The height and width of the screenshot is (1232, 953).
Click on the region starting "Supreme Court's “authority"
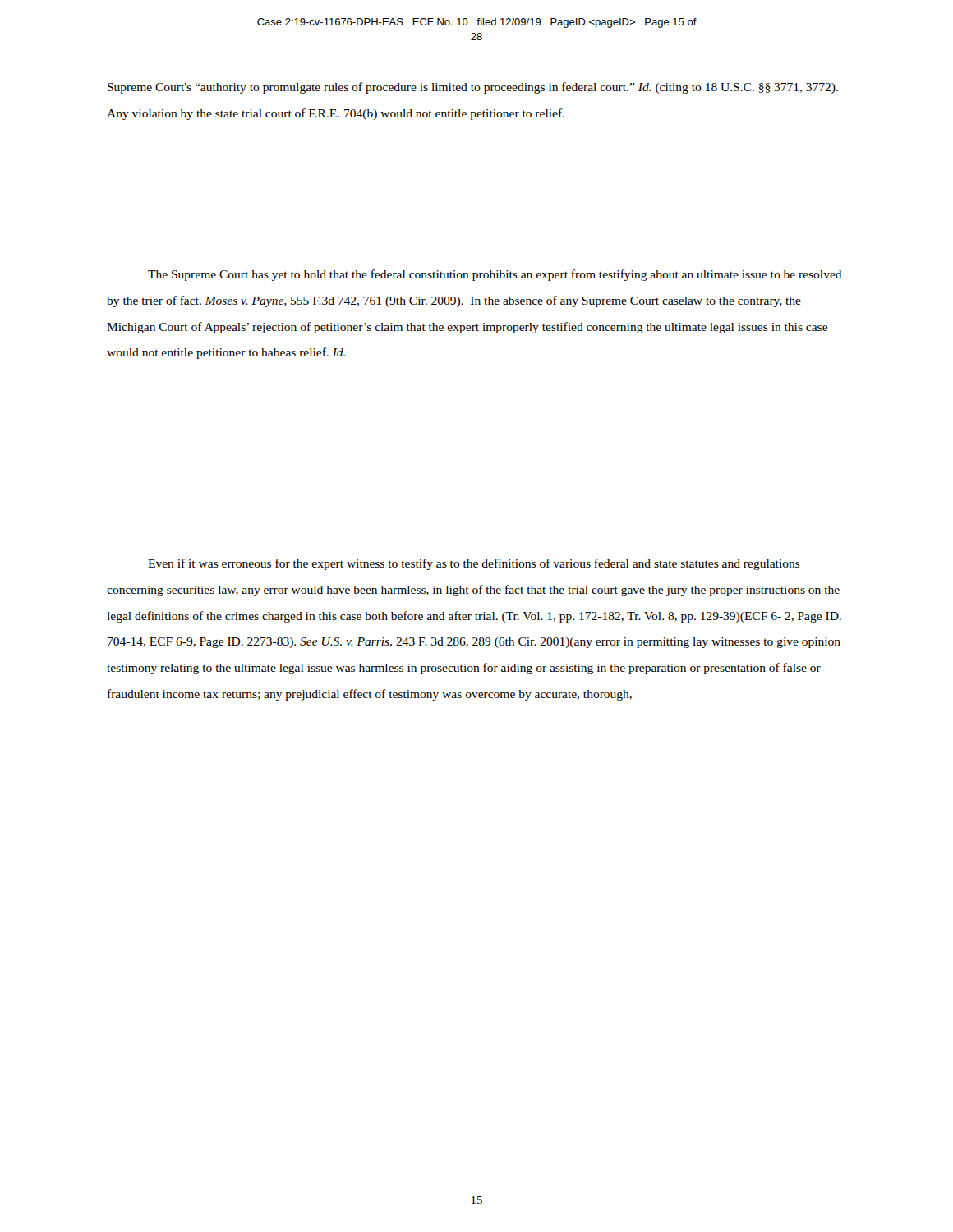click(474, 100)
